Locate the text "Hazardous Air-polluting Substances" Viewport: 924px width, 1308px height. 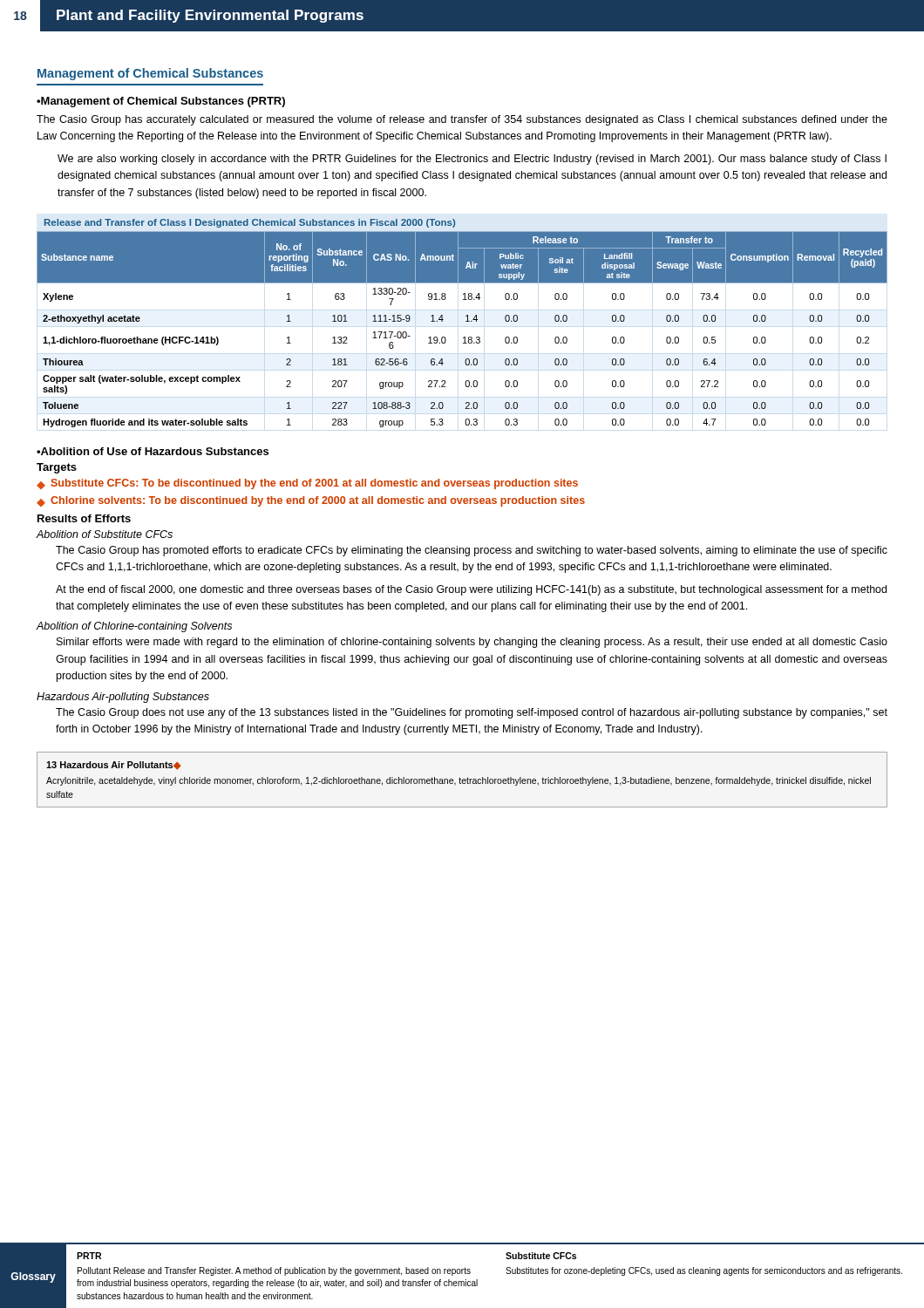123,696
